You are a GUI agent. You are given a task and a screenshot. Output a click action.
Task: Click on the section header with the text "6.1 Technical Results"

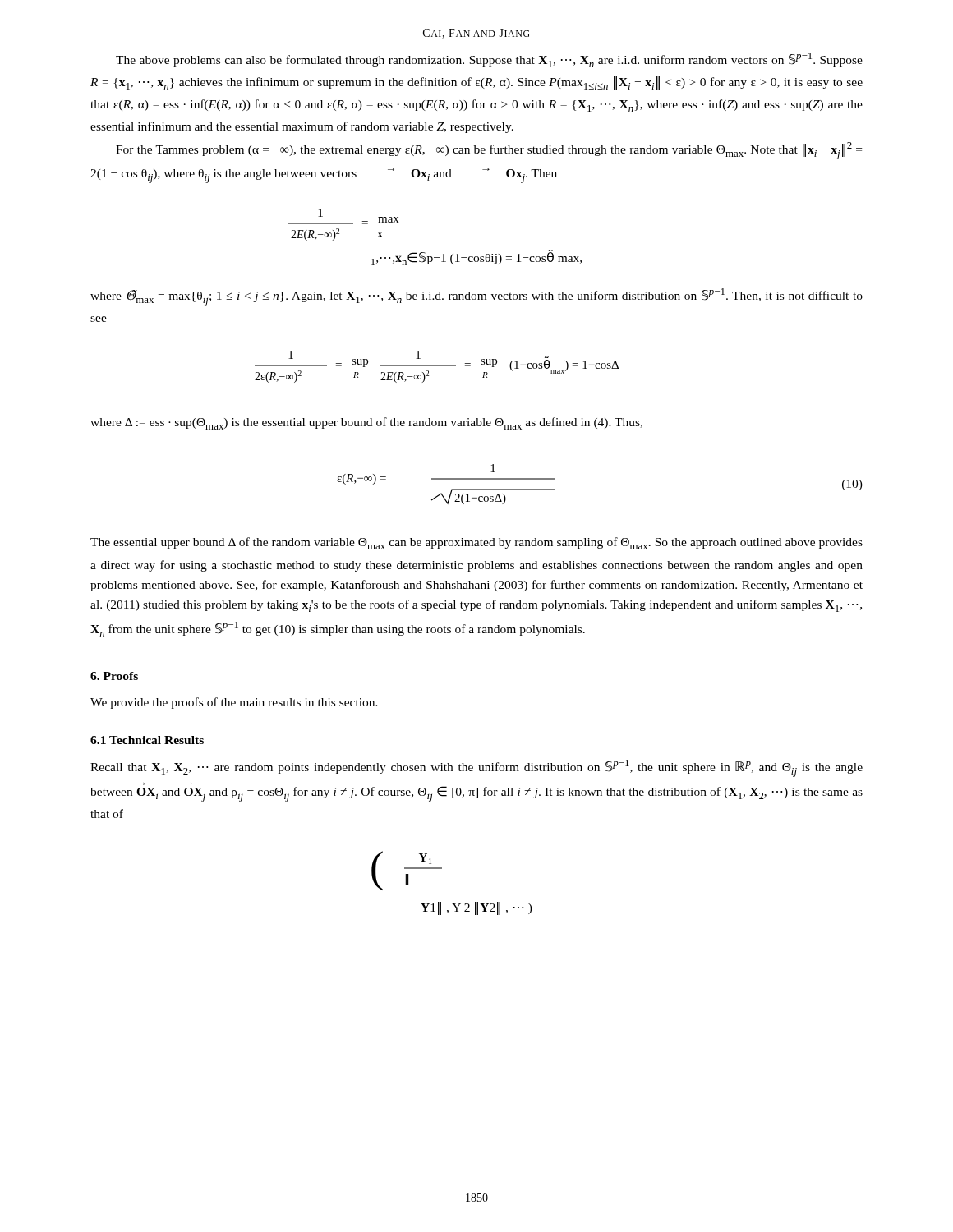click(147, 740)
